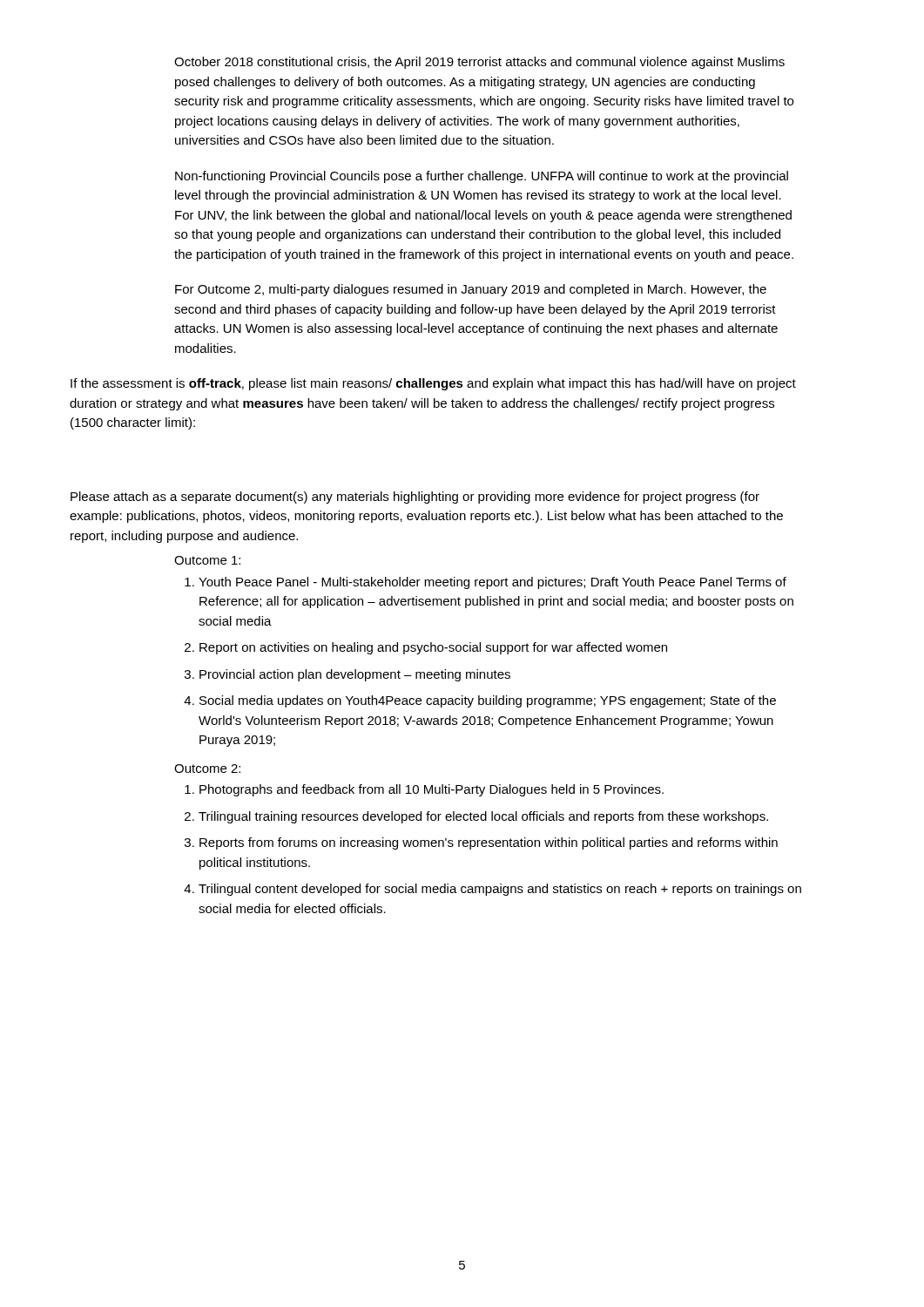Locate the list item that says "Reports from forums"
Viewport: 924px width, 1307px height.
[488, 852]
